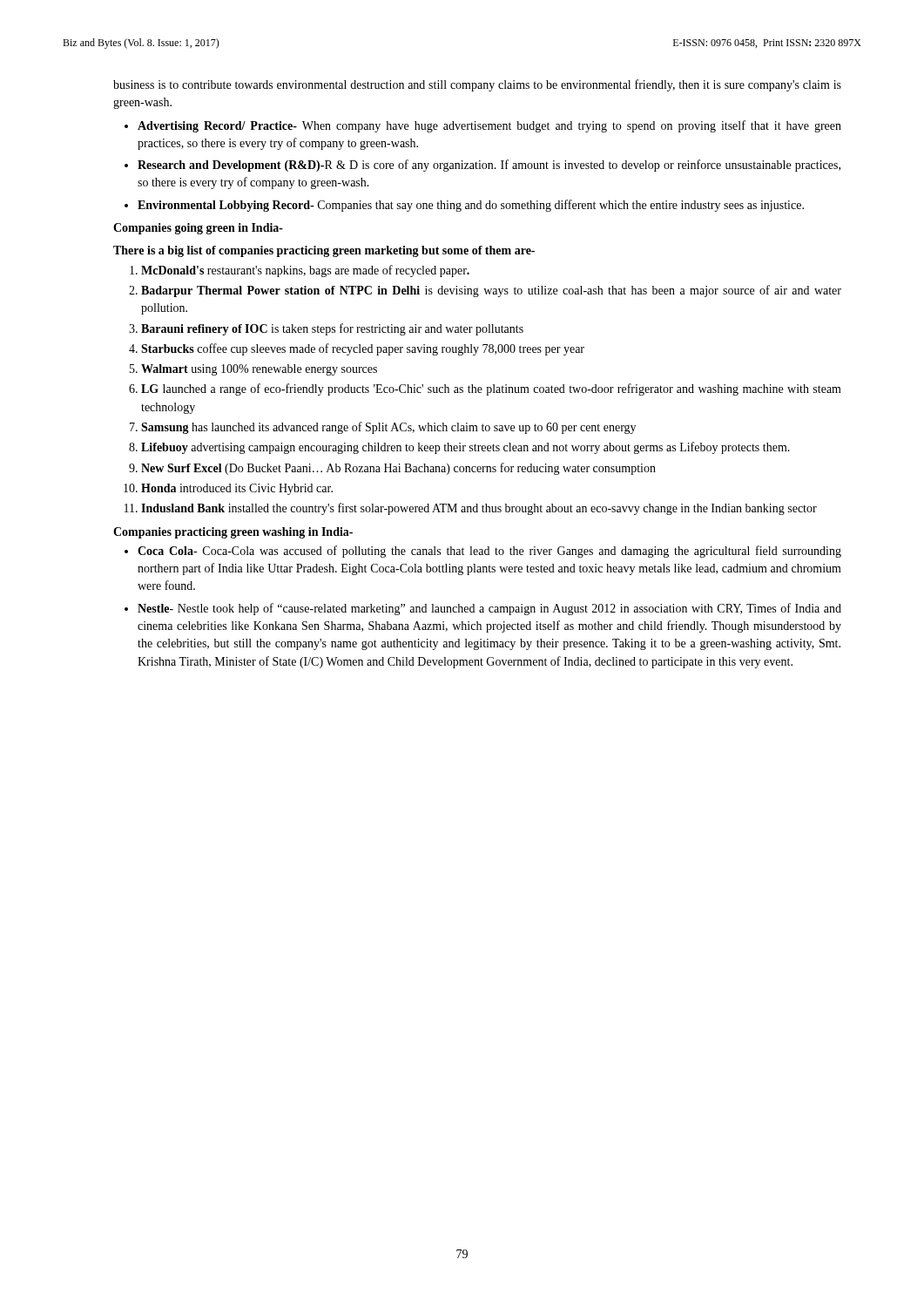Find the list item that says "New Surf Excel (Do Bucket Paani…"
The width and height of the screenshot is (924, 1307).
point(398,468)
